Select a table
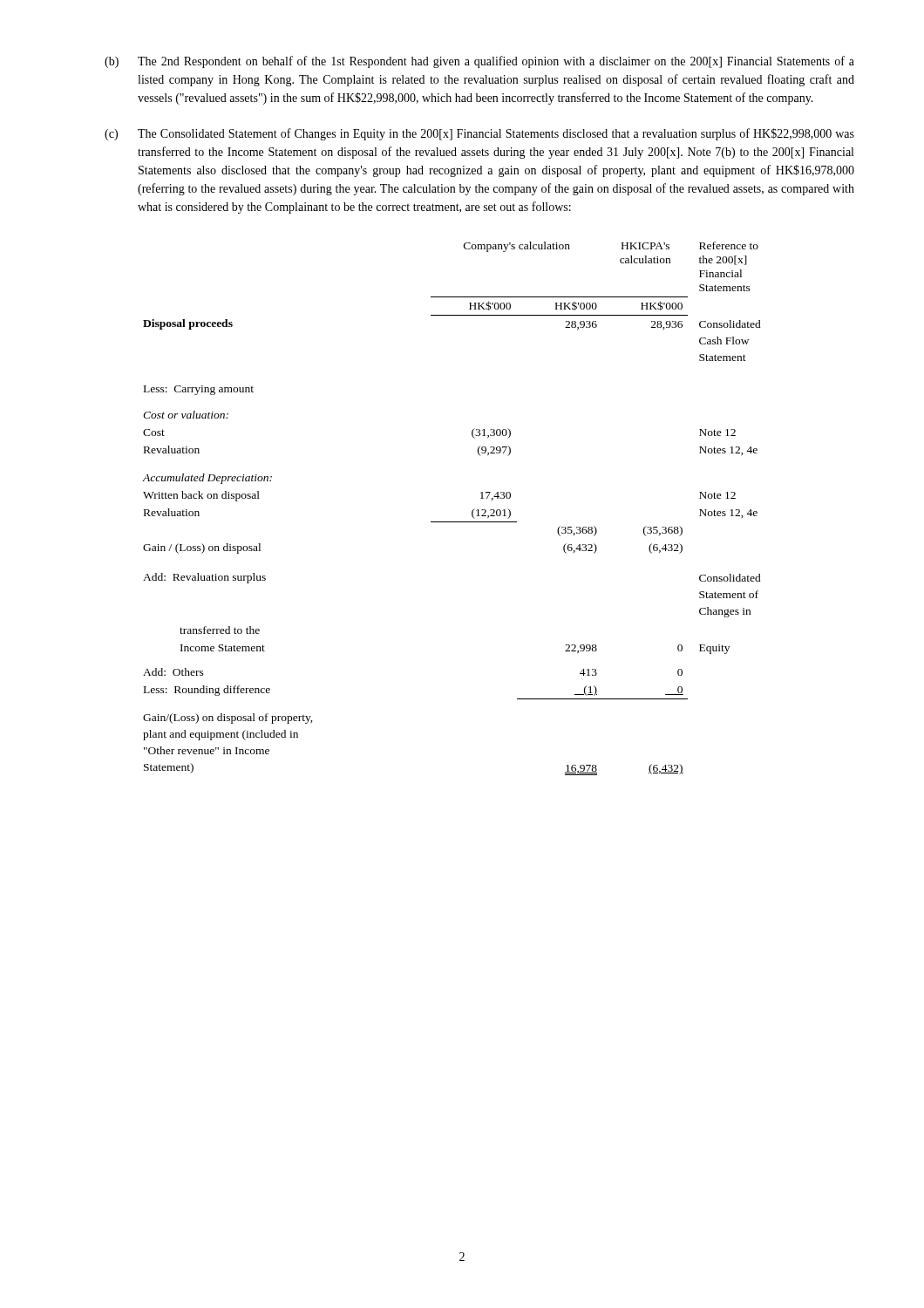The height and width of the screenshot is (1308, 924). pos(496,507)
